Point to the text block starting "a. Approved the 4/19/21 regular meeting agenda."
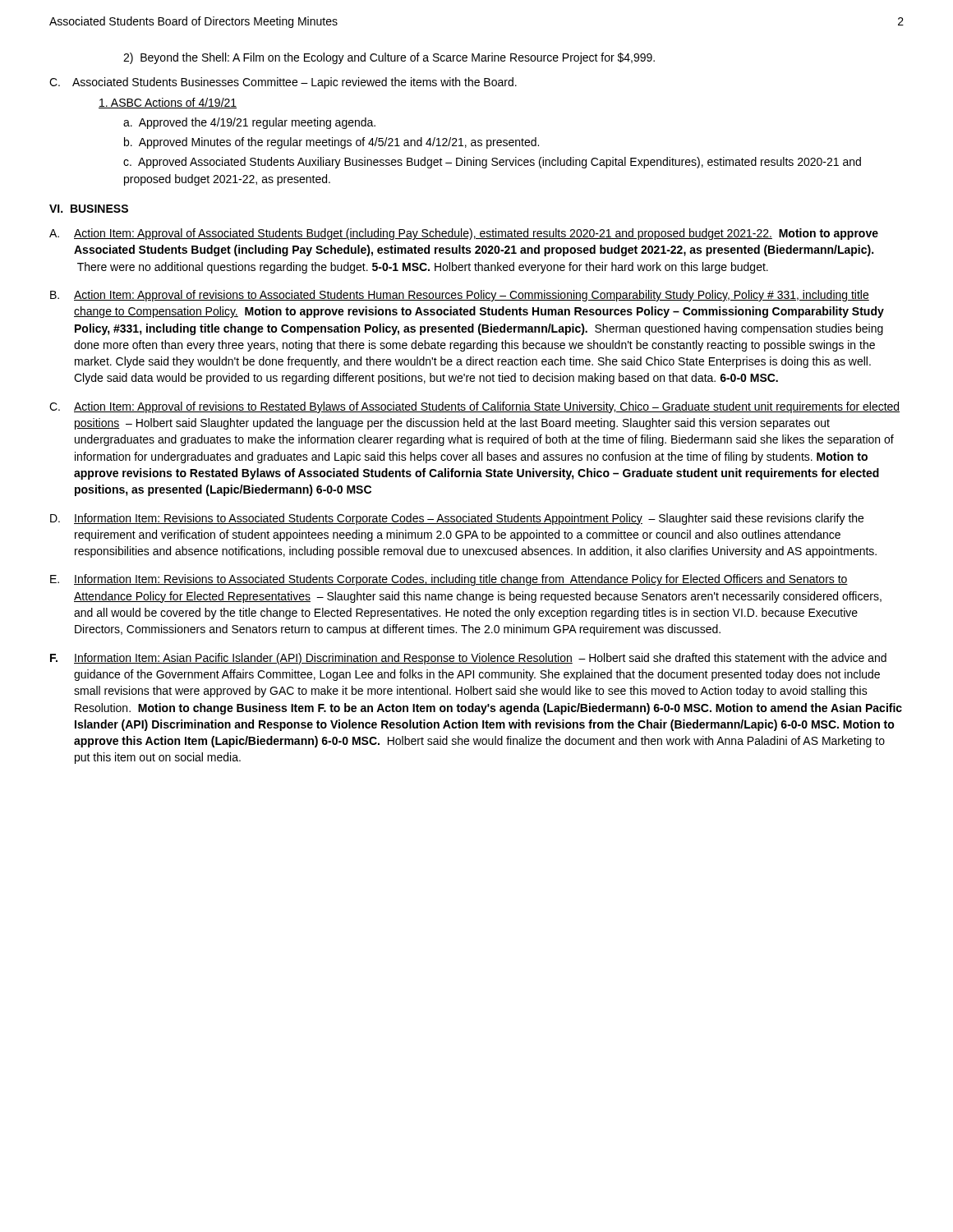 (250, 122)
